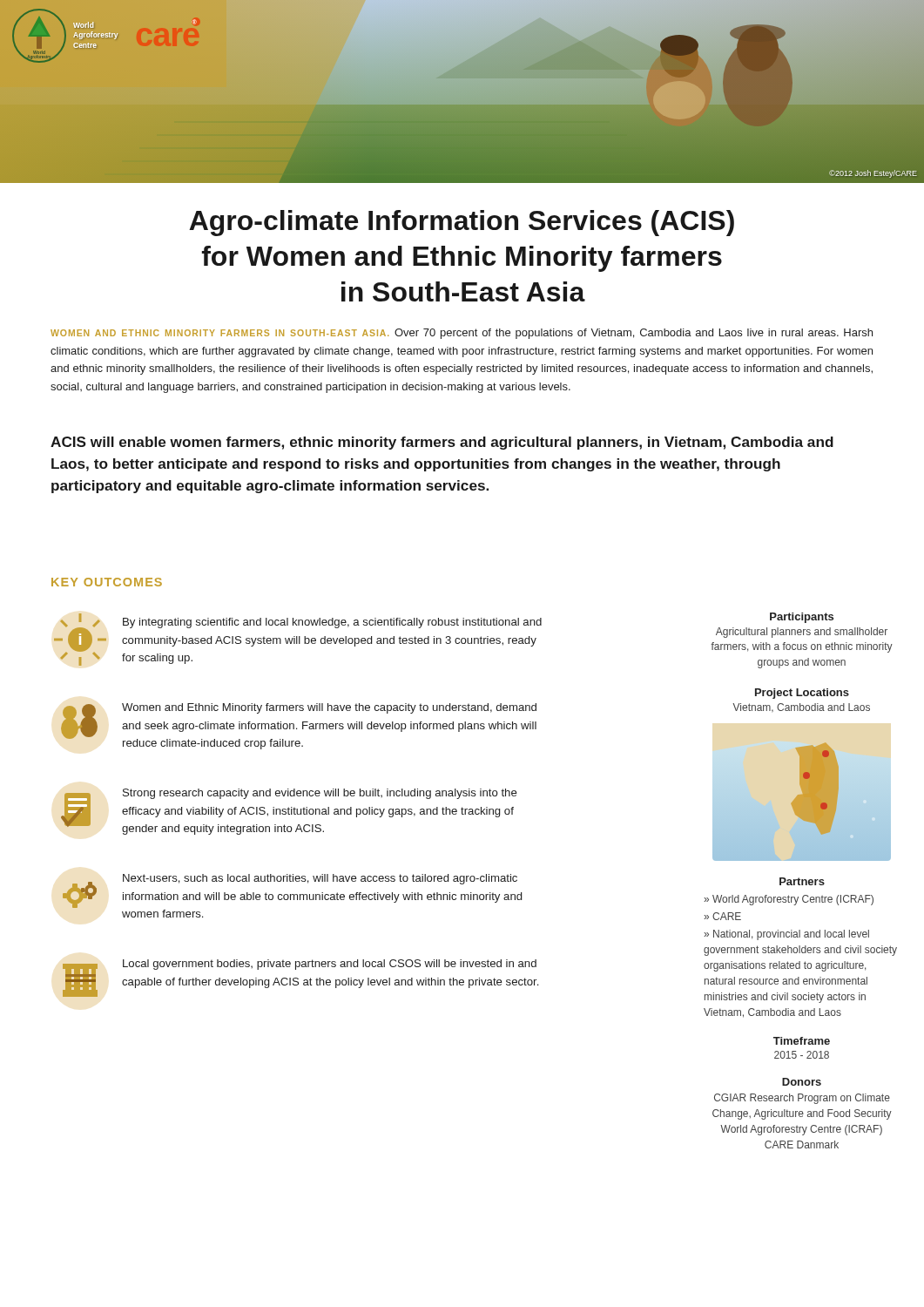924x1307 pixels.
Task: Navigate to the text block starting "Agro-climate Information Services (ACIS) for Women and Ethnic"
Action: click(462, 256)
